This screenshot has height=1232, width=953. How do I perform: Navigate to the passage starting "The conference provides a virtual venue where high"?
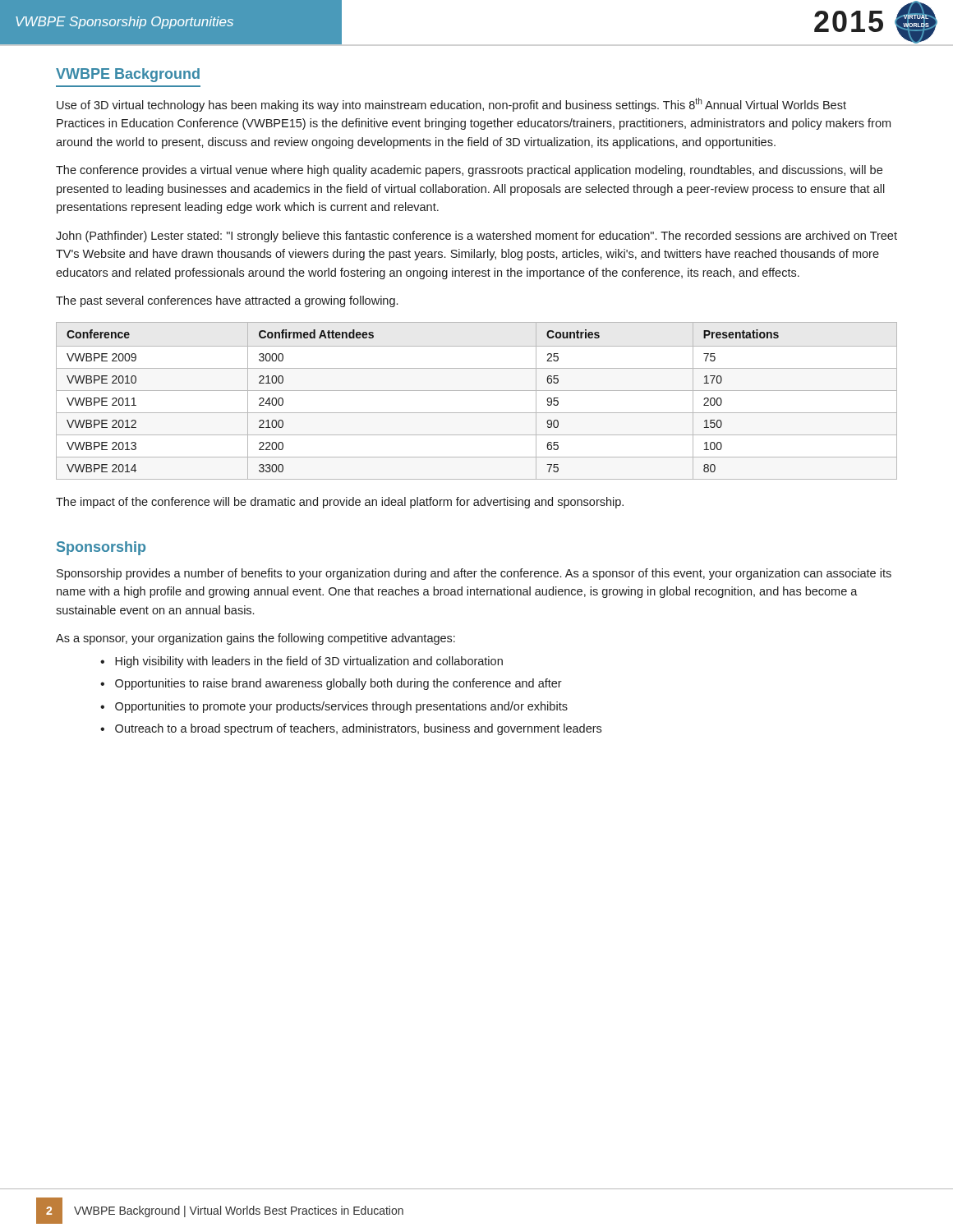pos(470,189)
